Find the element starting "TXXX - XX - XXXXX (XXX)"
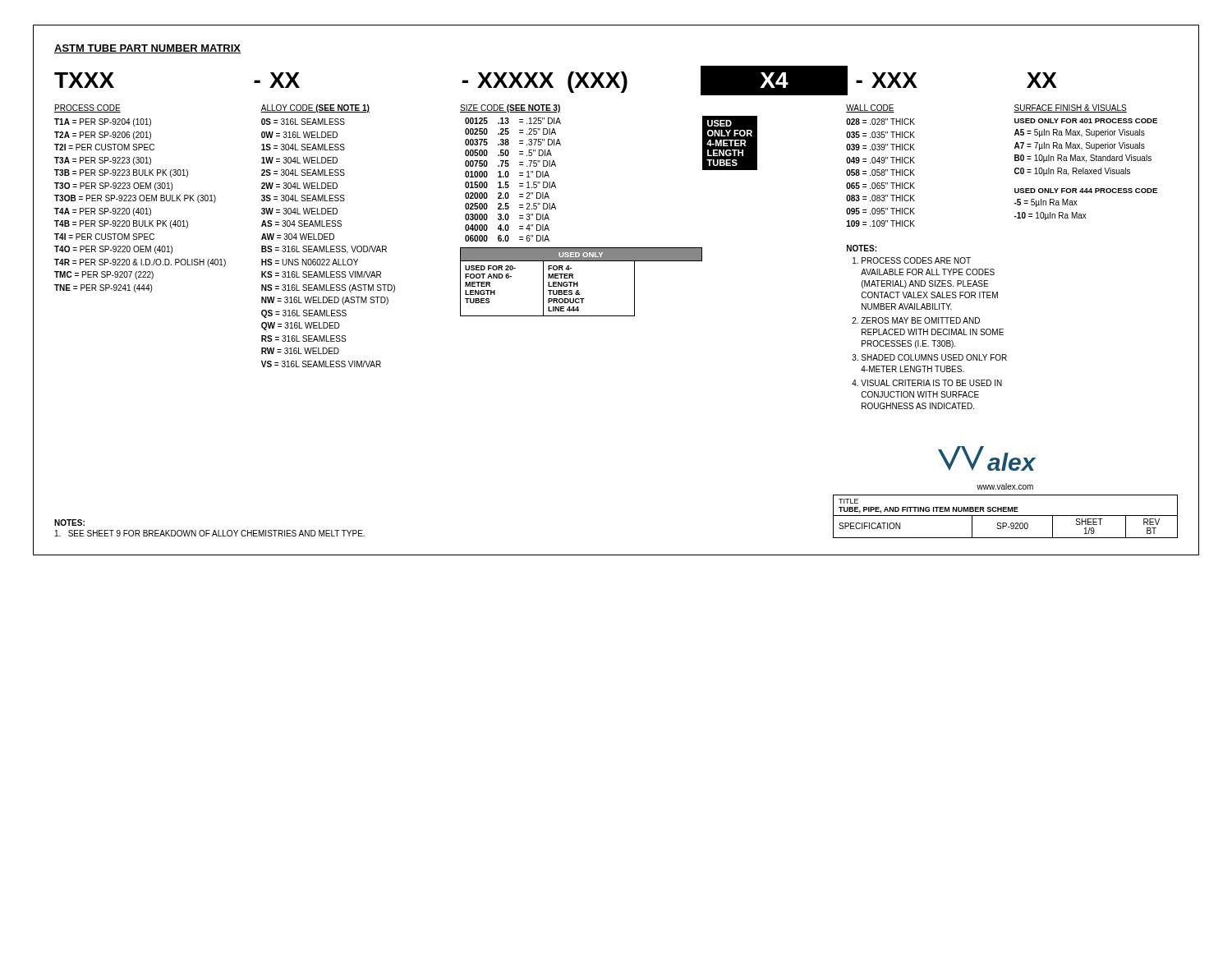 [x=616, y=81]
